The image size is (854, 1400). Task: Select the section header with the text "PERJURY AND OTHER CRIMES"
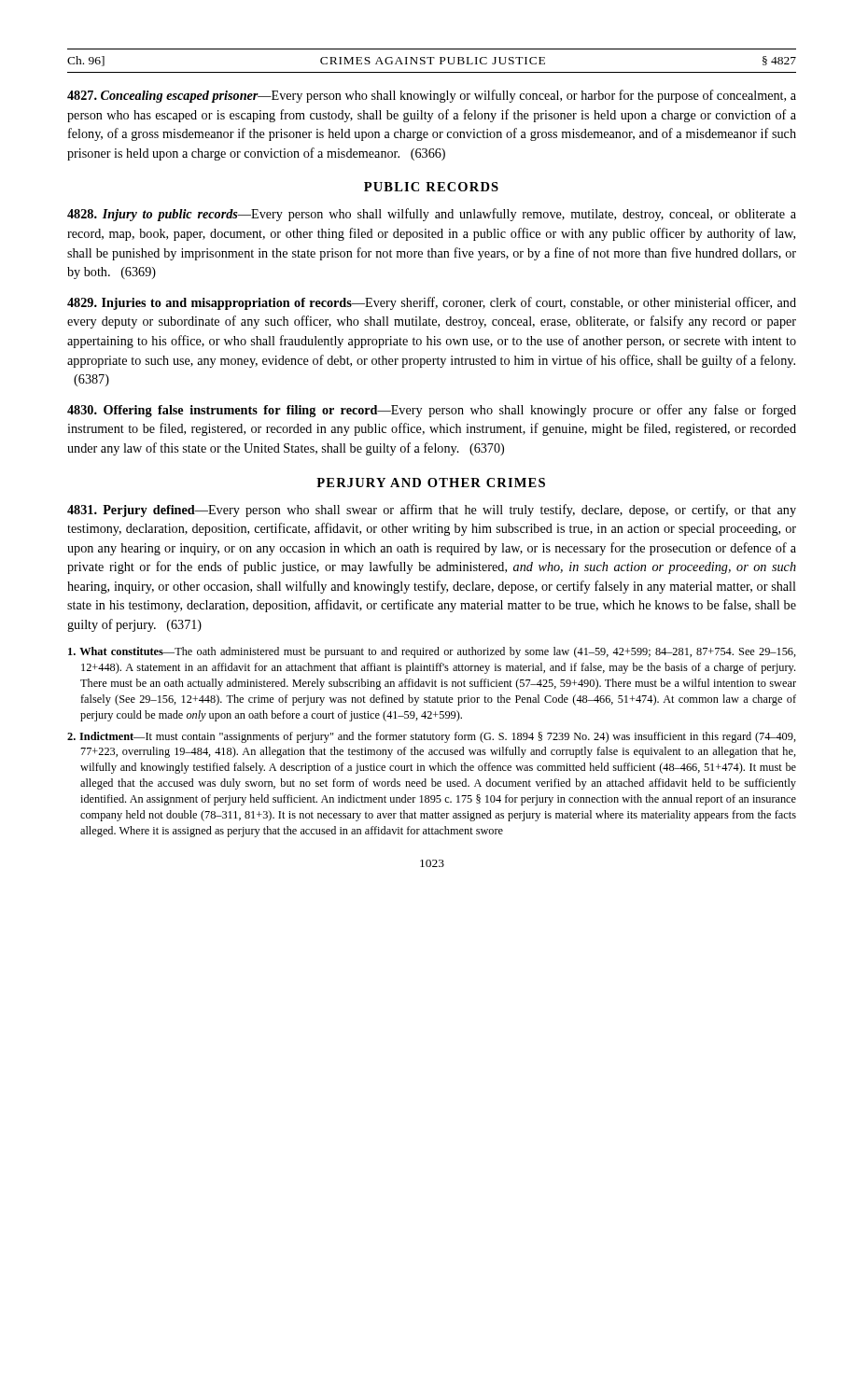coord(432,482)
